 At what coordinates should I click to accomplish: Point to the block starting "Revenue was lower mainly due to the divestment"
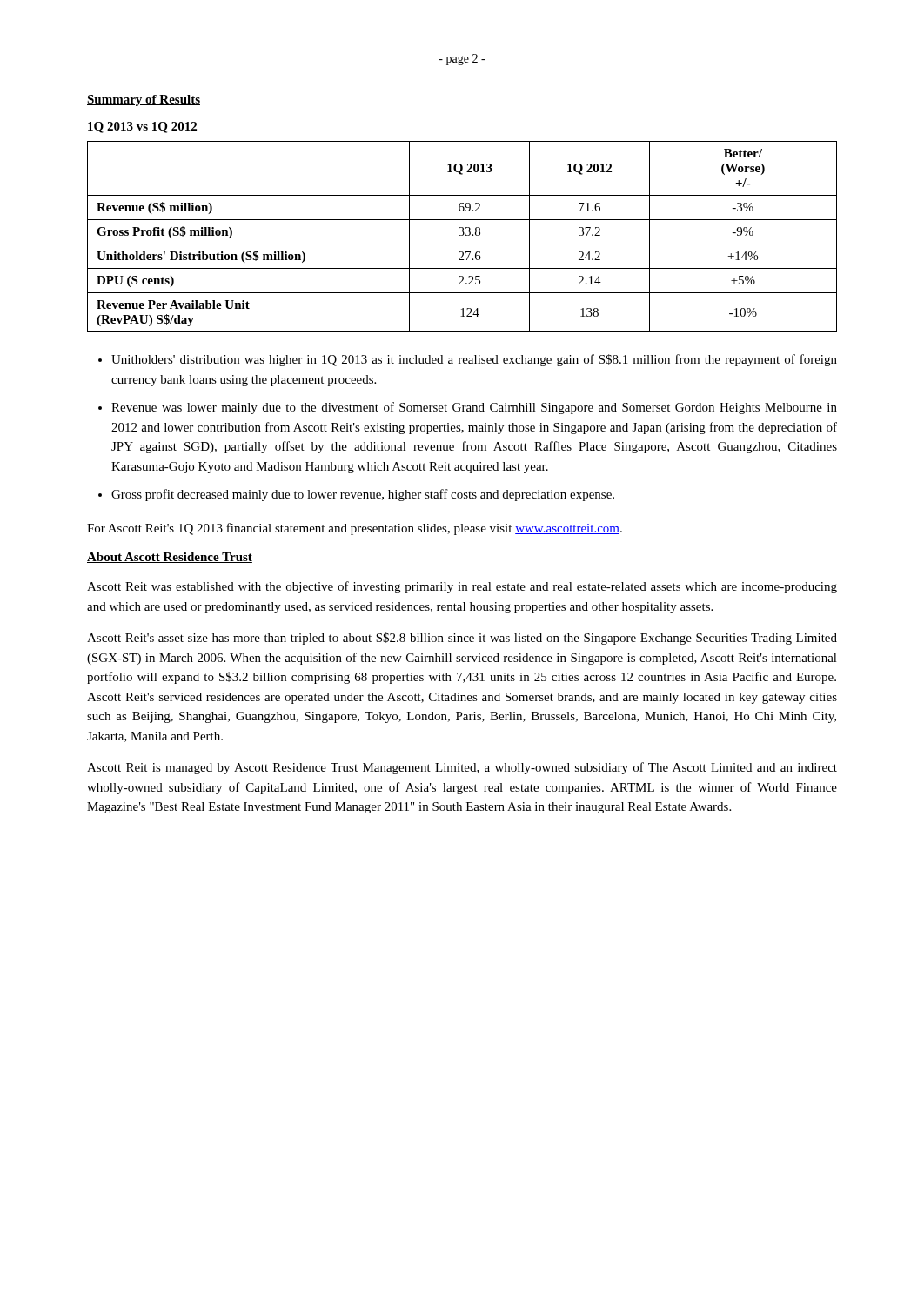click(474, 437)
